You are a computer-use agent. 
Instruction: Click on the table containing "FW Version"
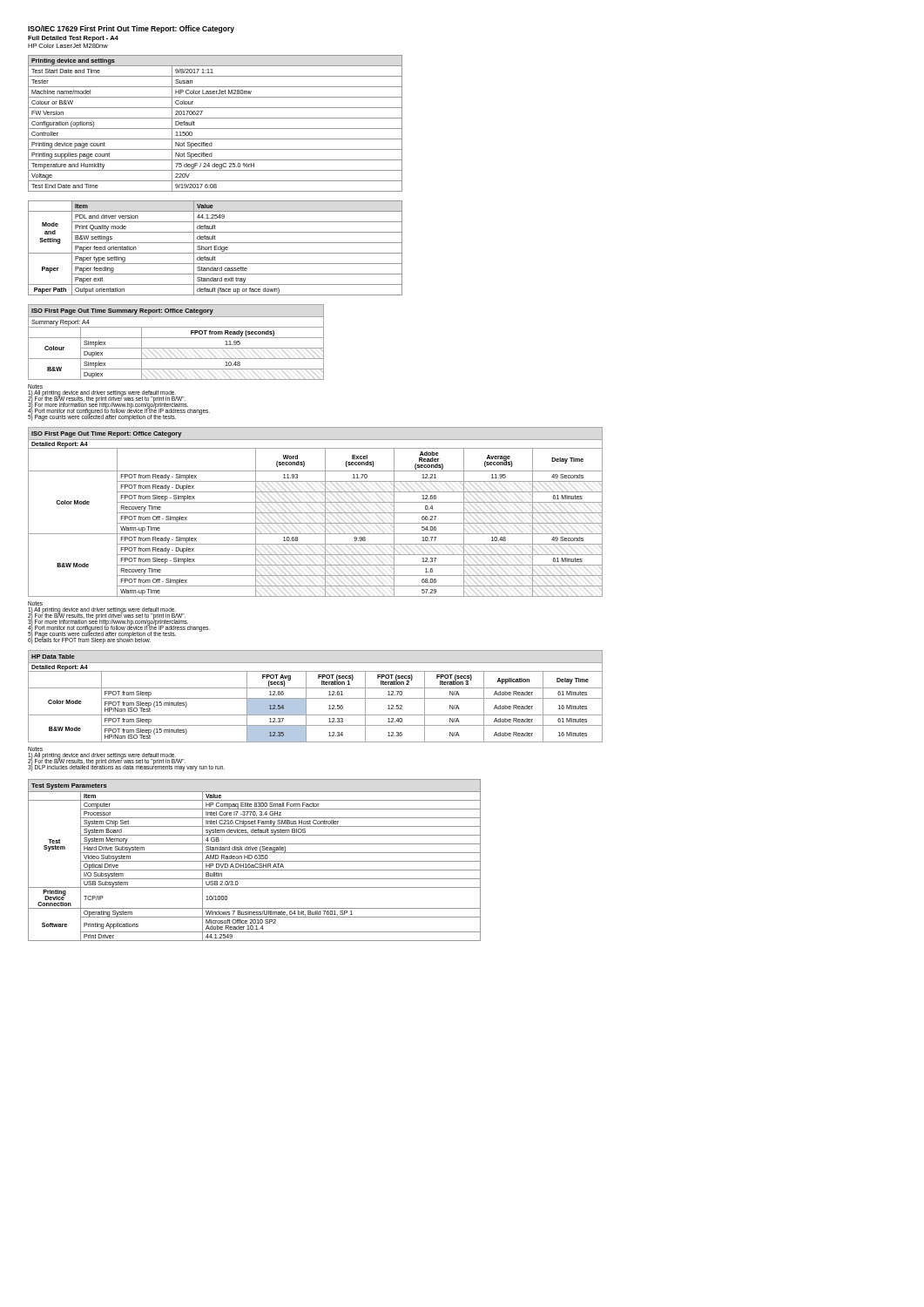click(462, 123)
